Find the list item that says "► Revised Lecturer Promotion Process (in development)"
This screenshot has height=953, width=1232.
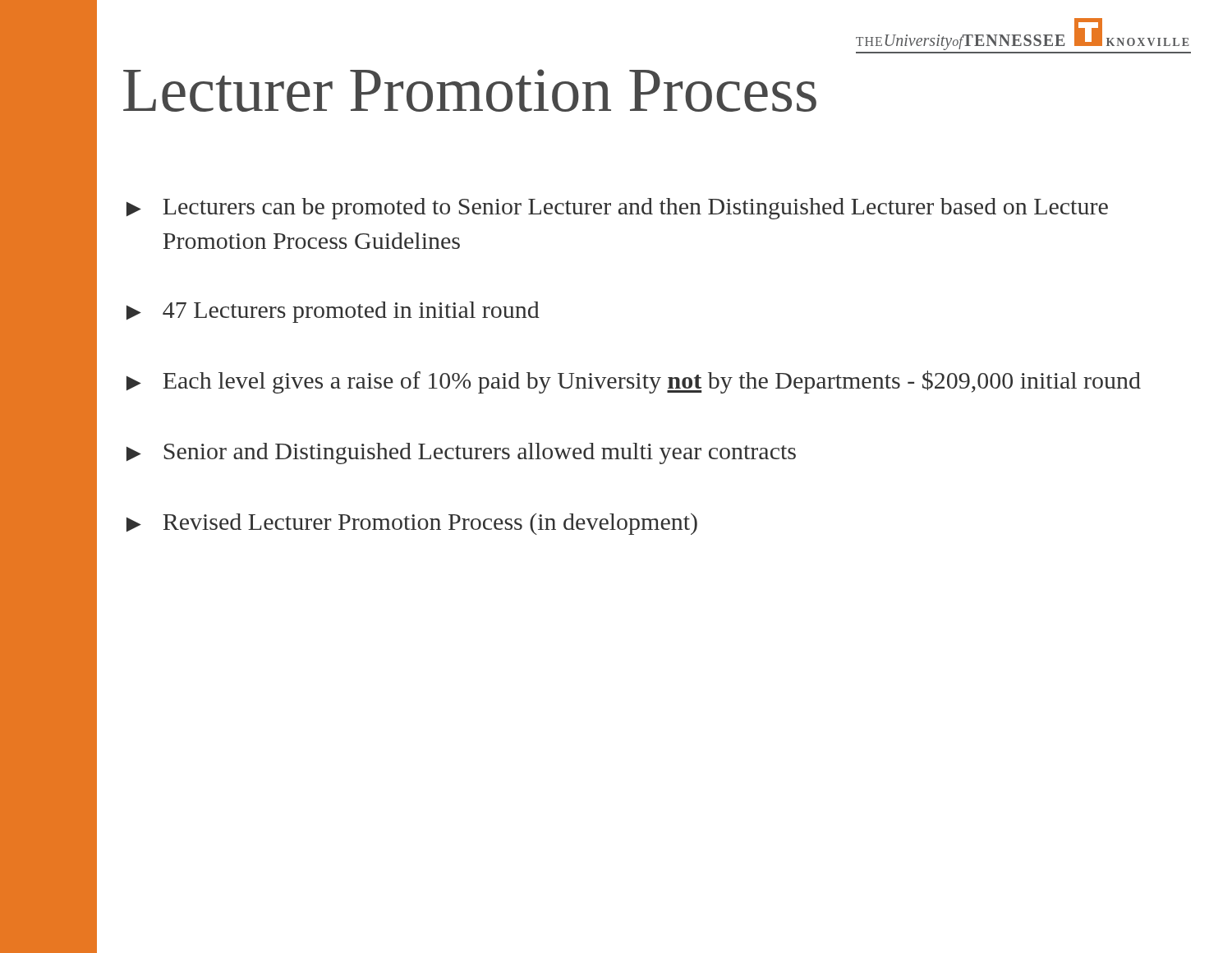click(652, 522)
